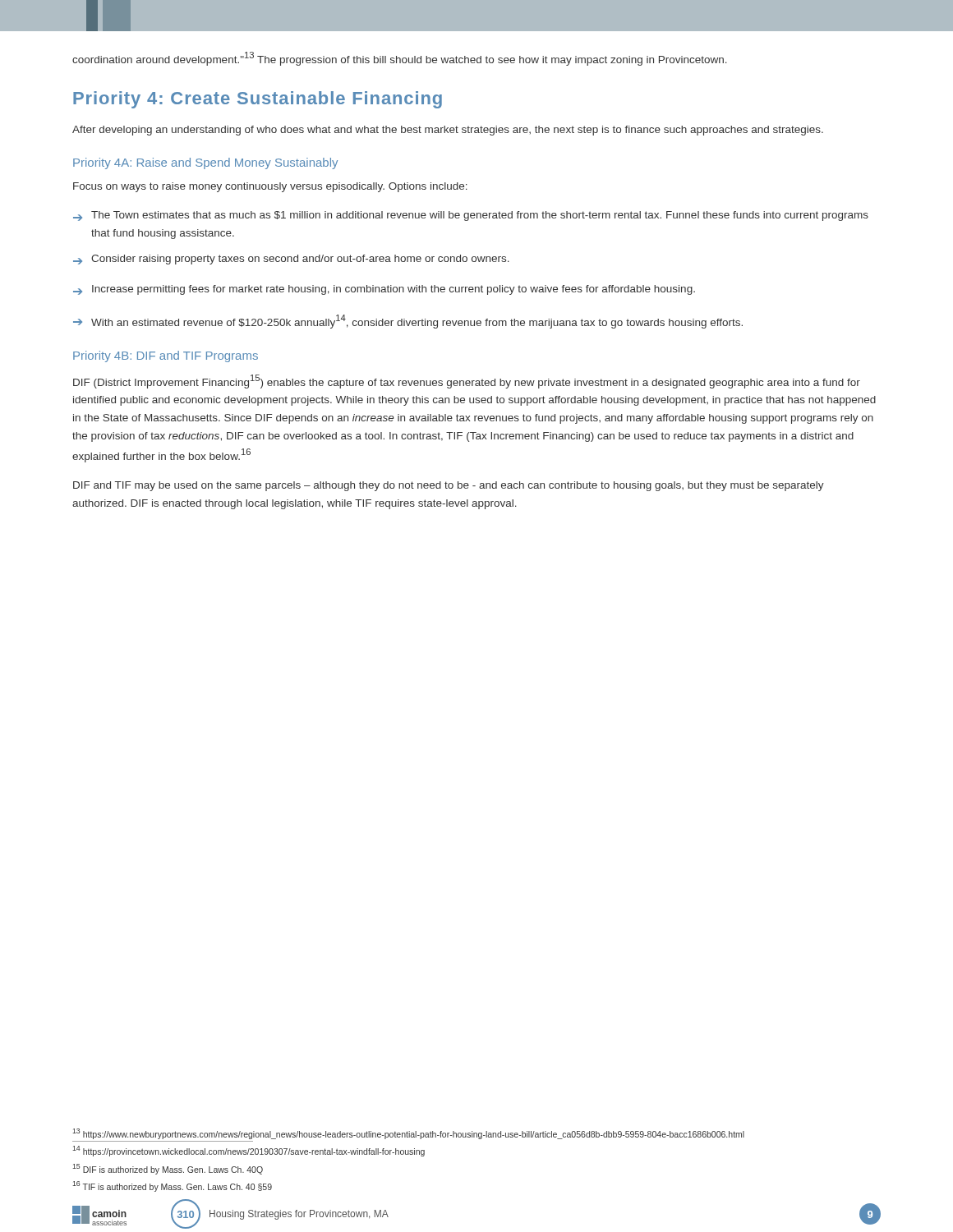
Task: Navigate to the text starting "➔ The Town estimates that as much as"
Action: [476, 224]
